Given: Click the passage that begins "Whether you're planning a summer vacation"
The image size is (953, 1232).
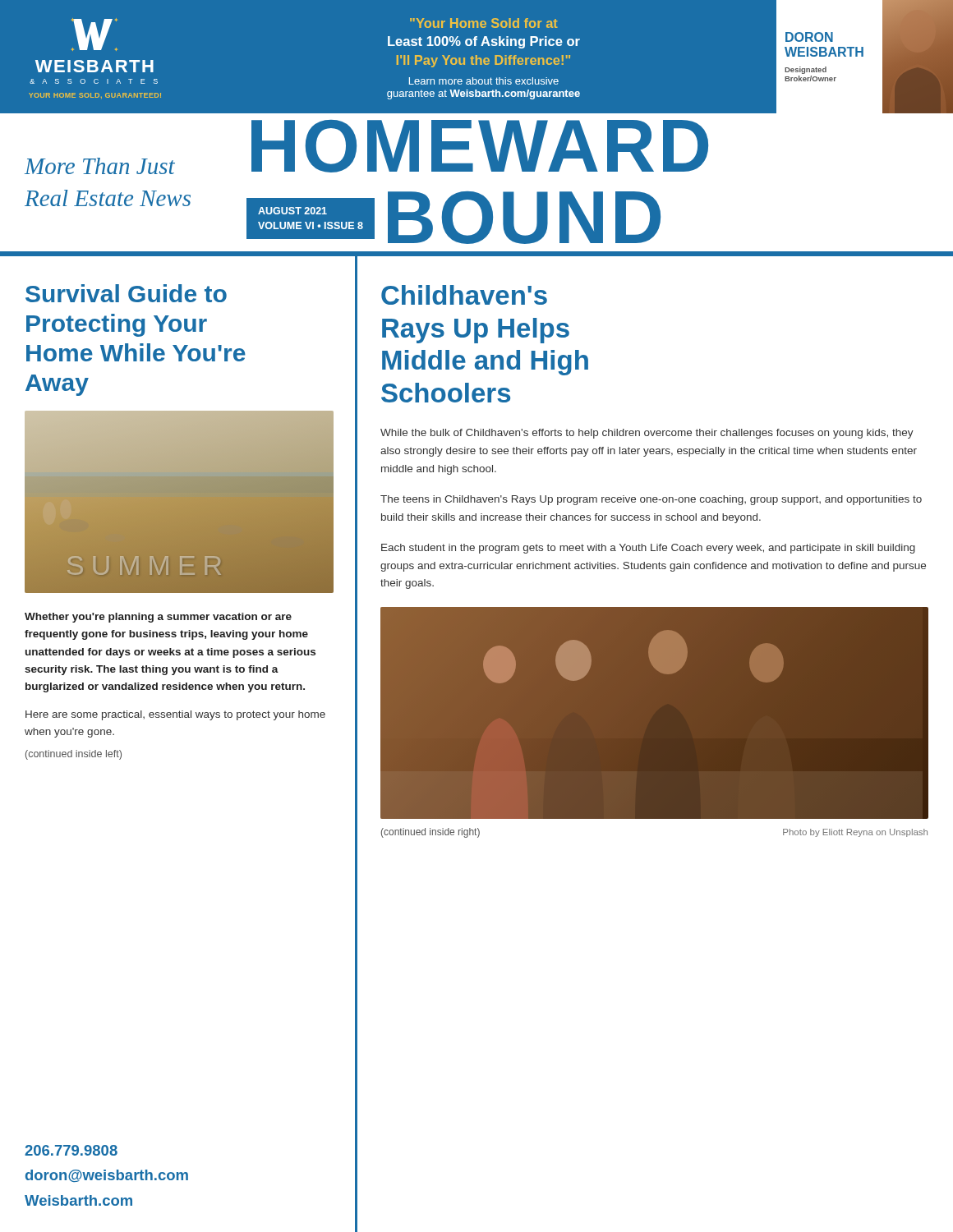Looking at the screenshot, I should 170,651.
